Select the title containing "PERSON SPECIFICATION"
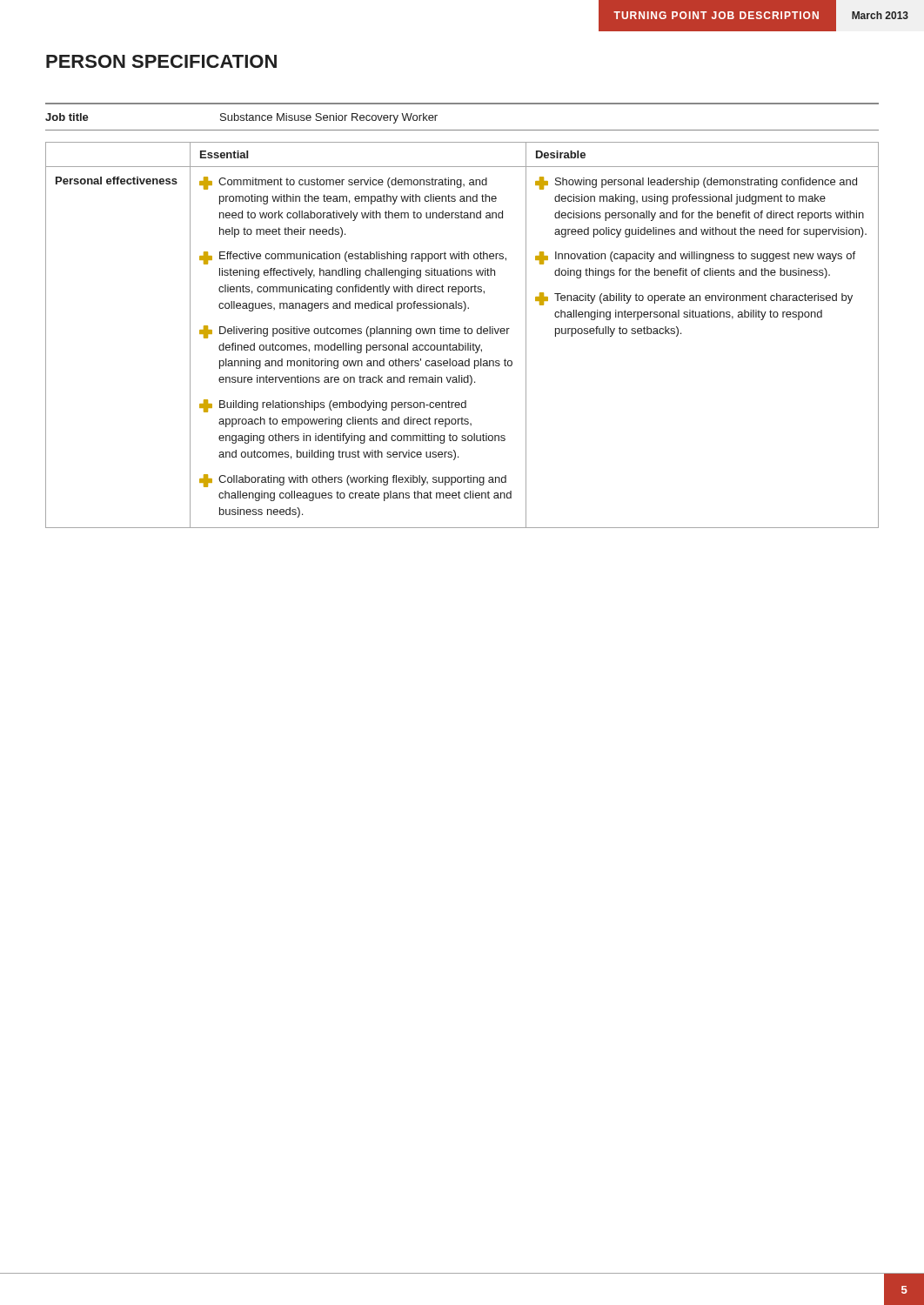The image size is (924, 1305). tap(162, 62)
